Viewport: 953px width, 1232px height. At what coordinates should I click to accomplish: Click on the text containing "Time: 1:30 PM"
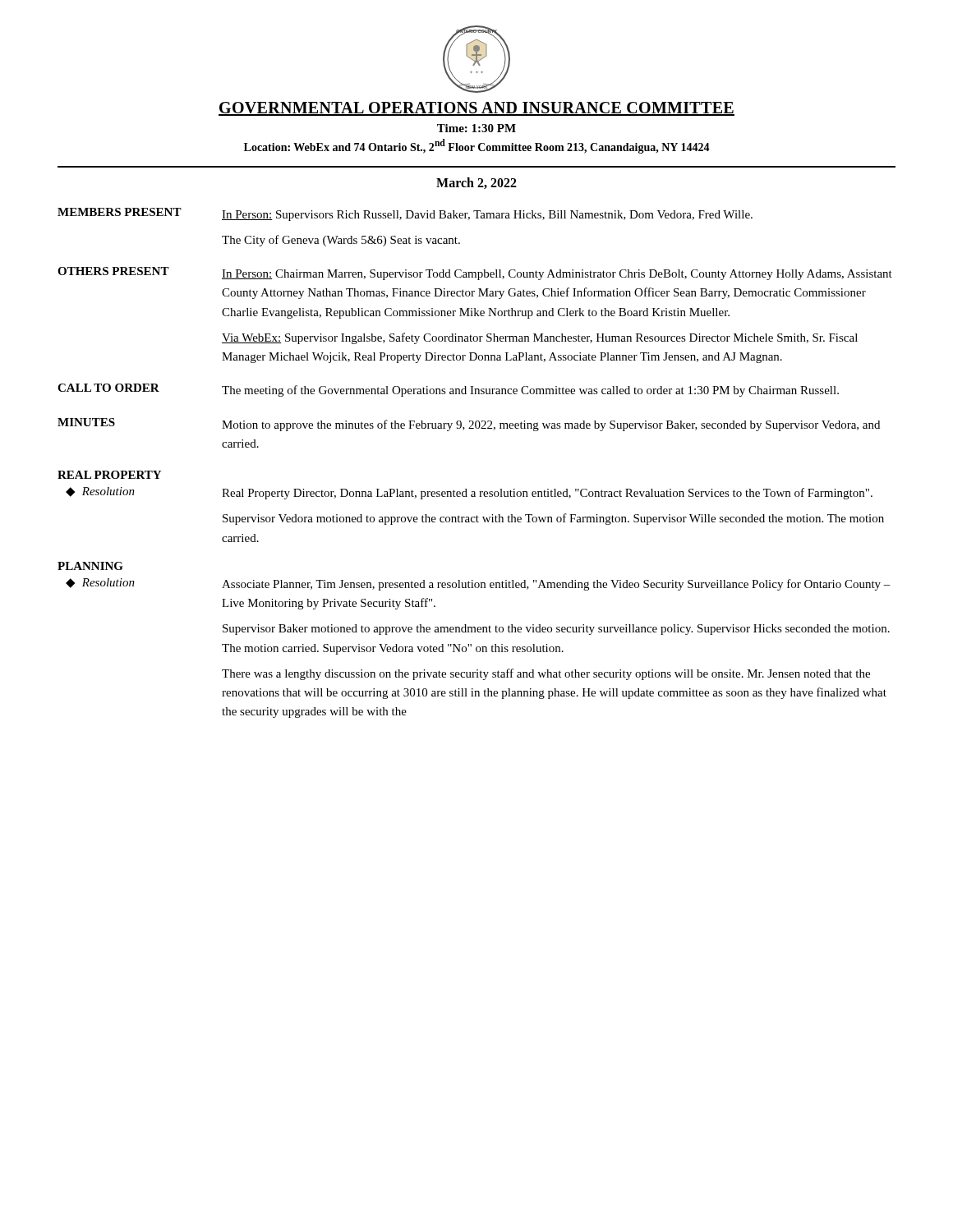[476, 128]
